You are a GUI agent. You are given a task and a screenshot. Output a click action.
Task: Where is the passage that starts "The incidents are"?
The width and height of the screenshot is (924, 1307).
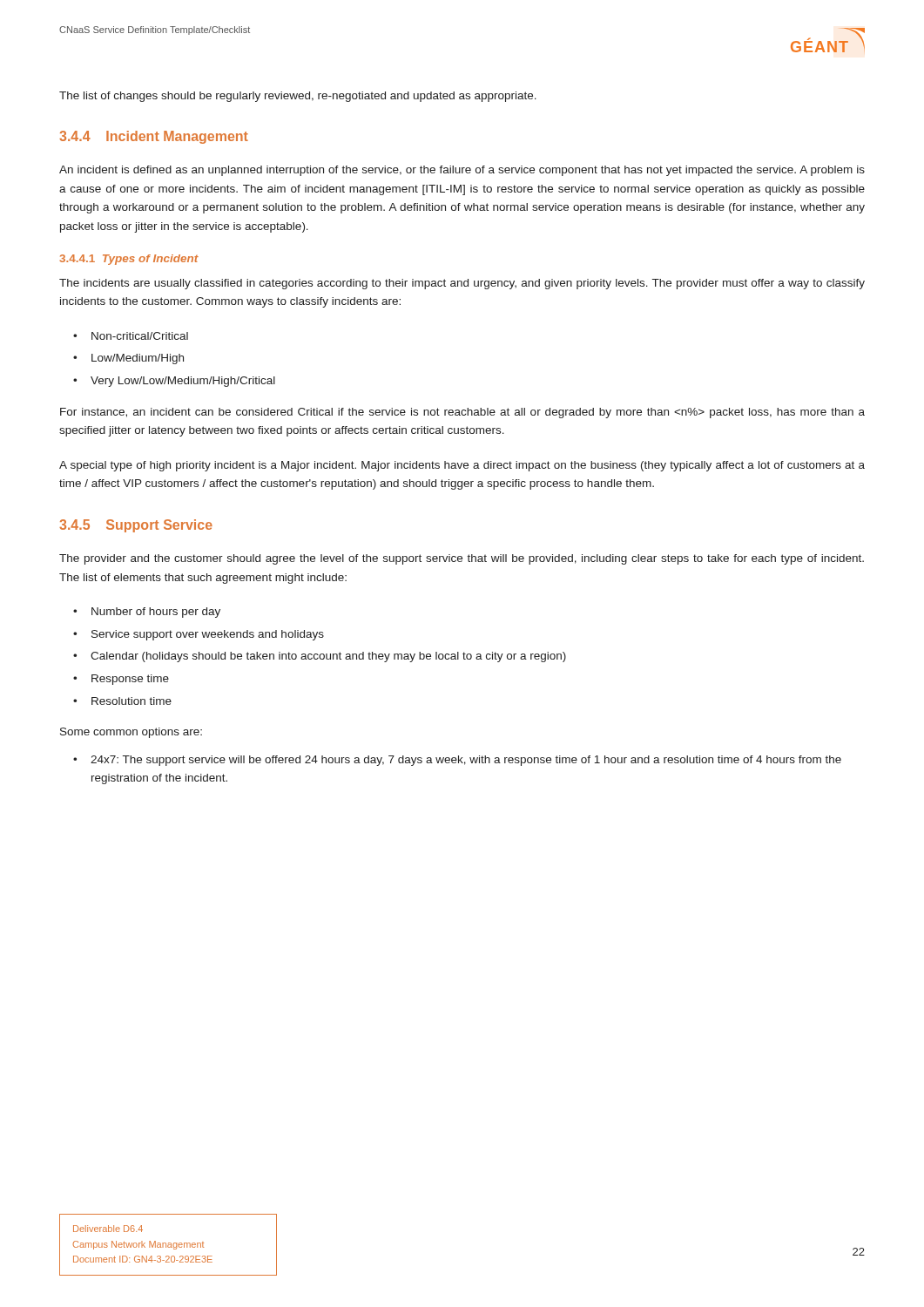[x=462, y=292]
